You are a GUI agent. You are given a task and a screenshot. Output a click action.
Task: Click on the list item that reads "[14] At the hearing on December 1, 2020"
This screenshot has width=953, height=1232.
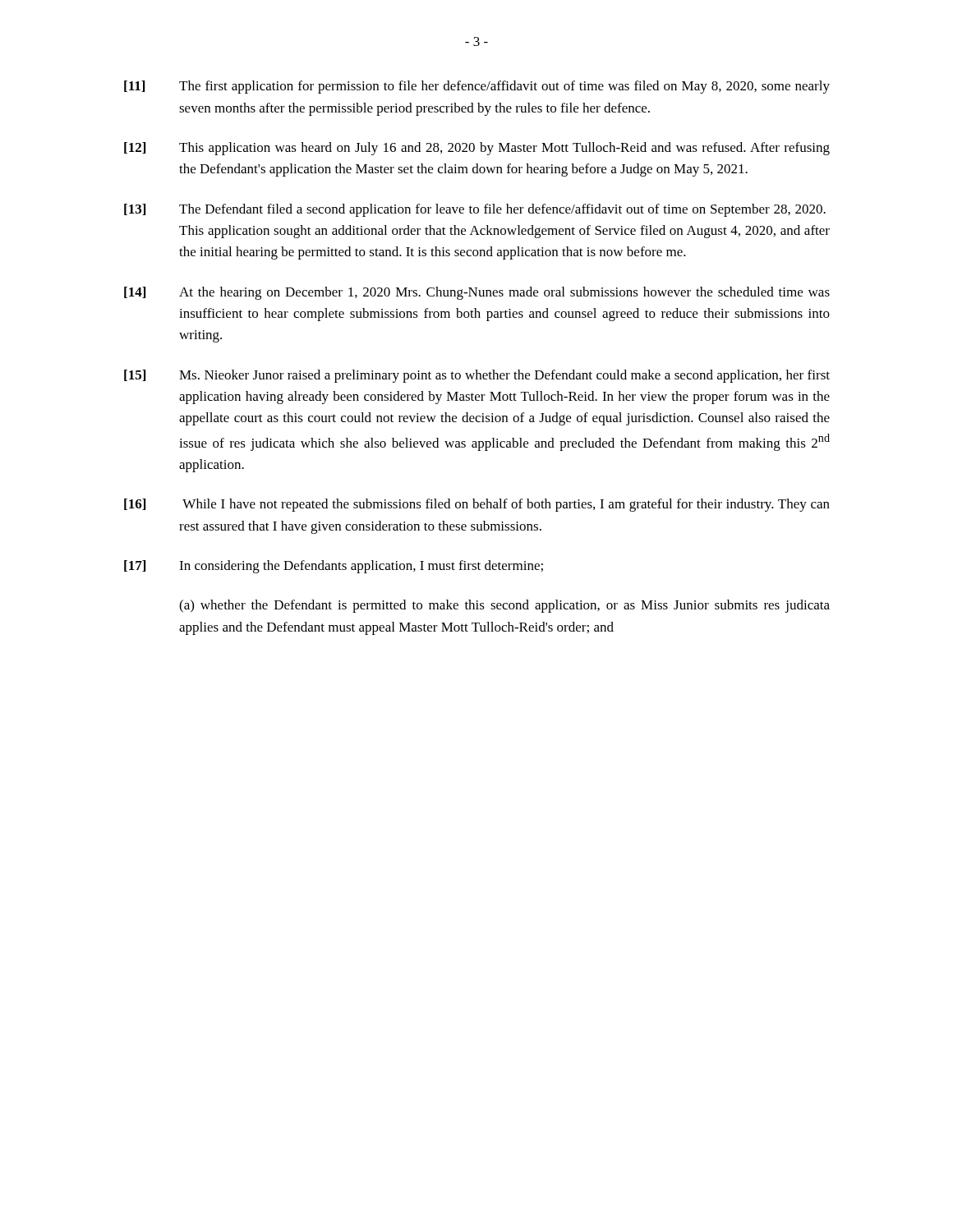click(x=476, y=314)
